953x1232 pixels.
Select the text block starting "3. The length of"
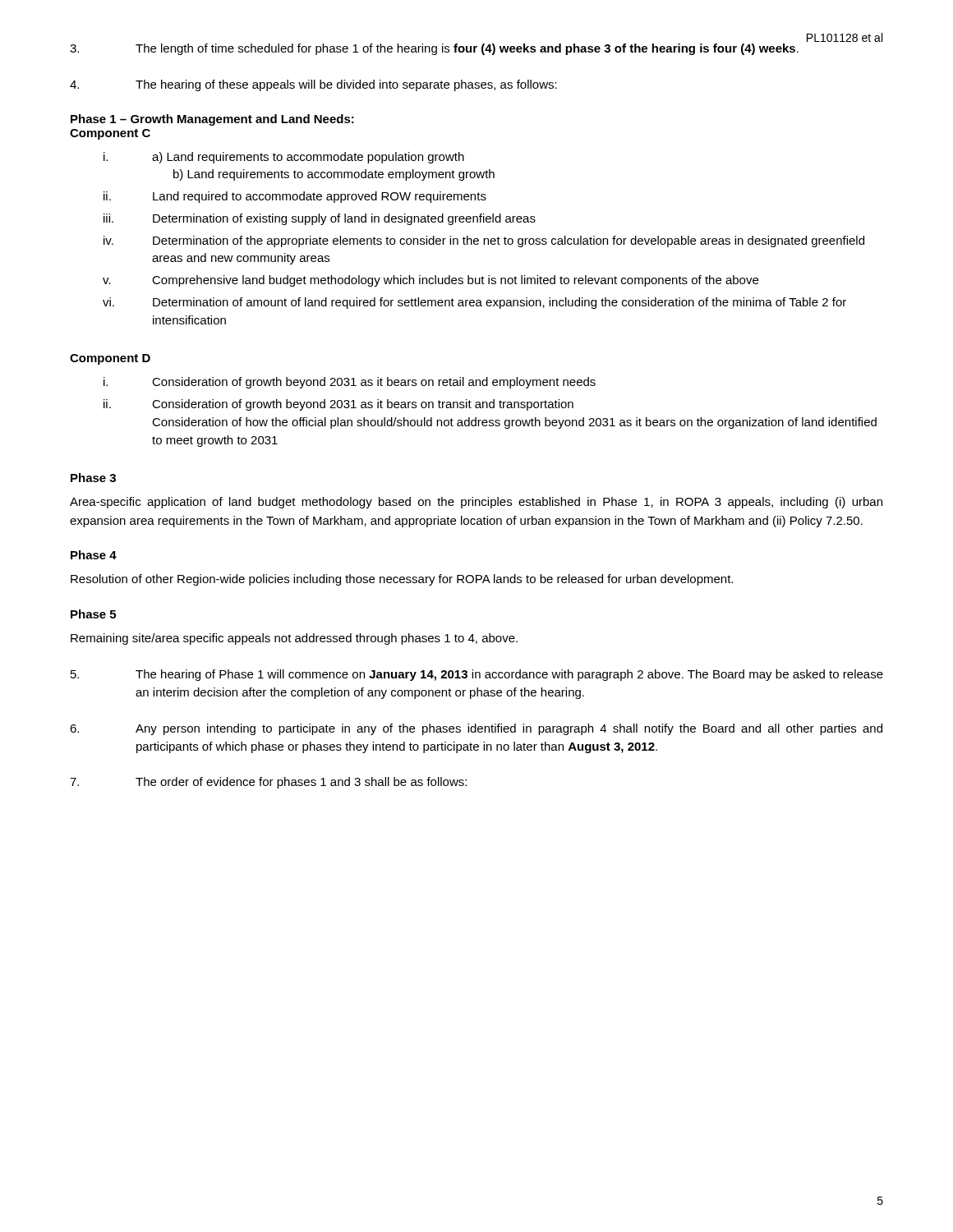476,48
